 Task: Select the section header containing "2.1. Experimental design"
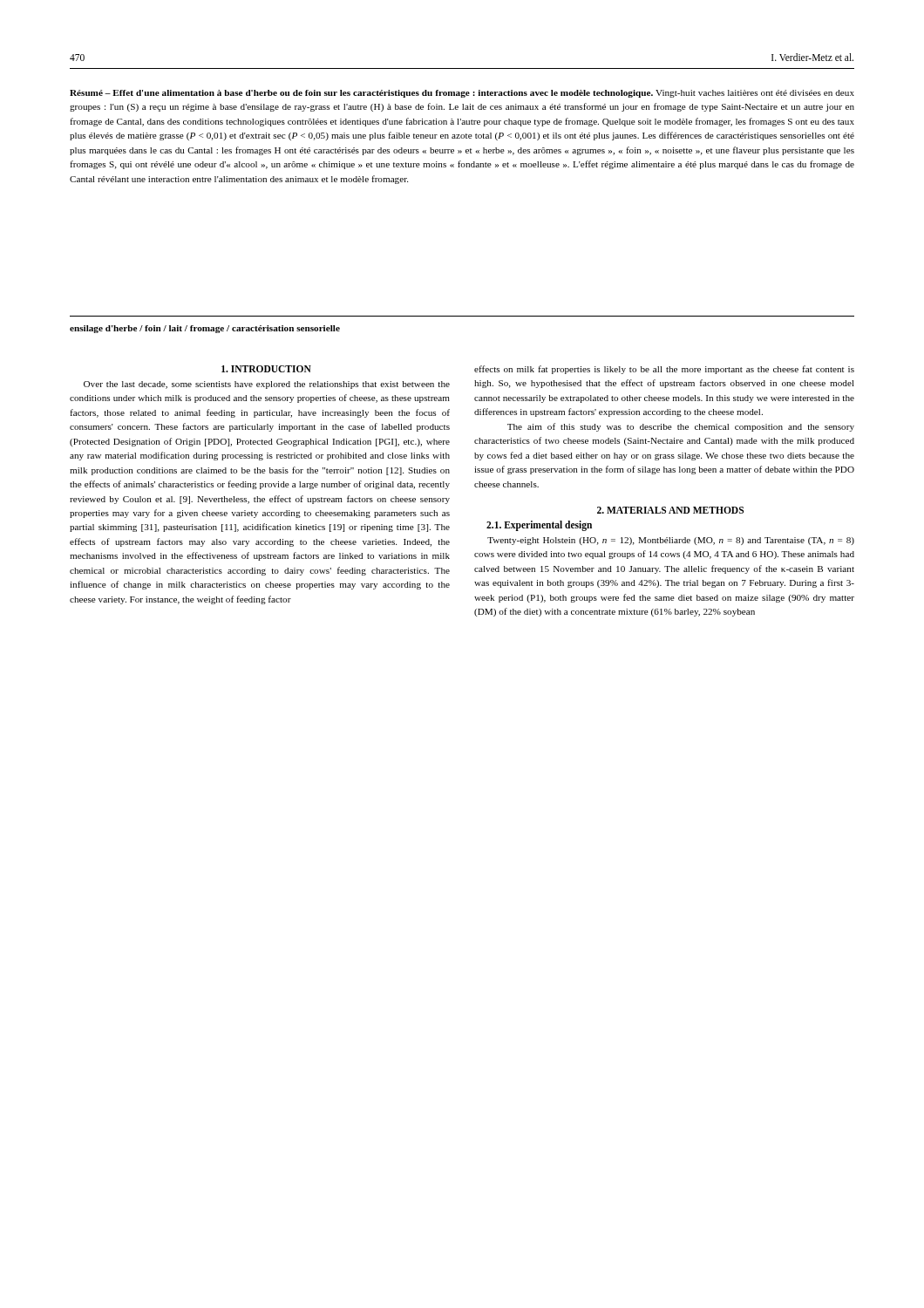tap(539, 526)
